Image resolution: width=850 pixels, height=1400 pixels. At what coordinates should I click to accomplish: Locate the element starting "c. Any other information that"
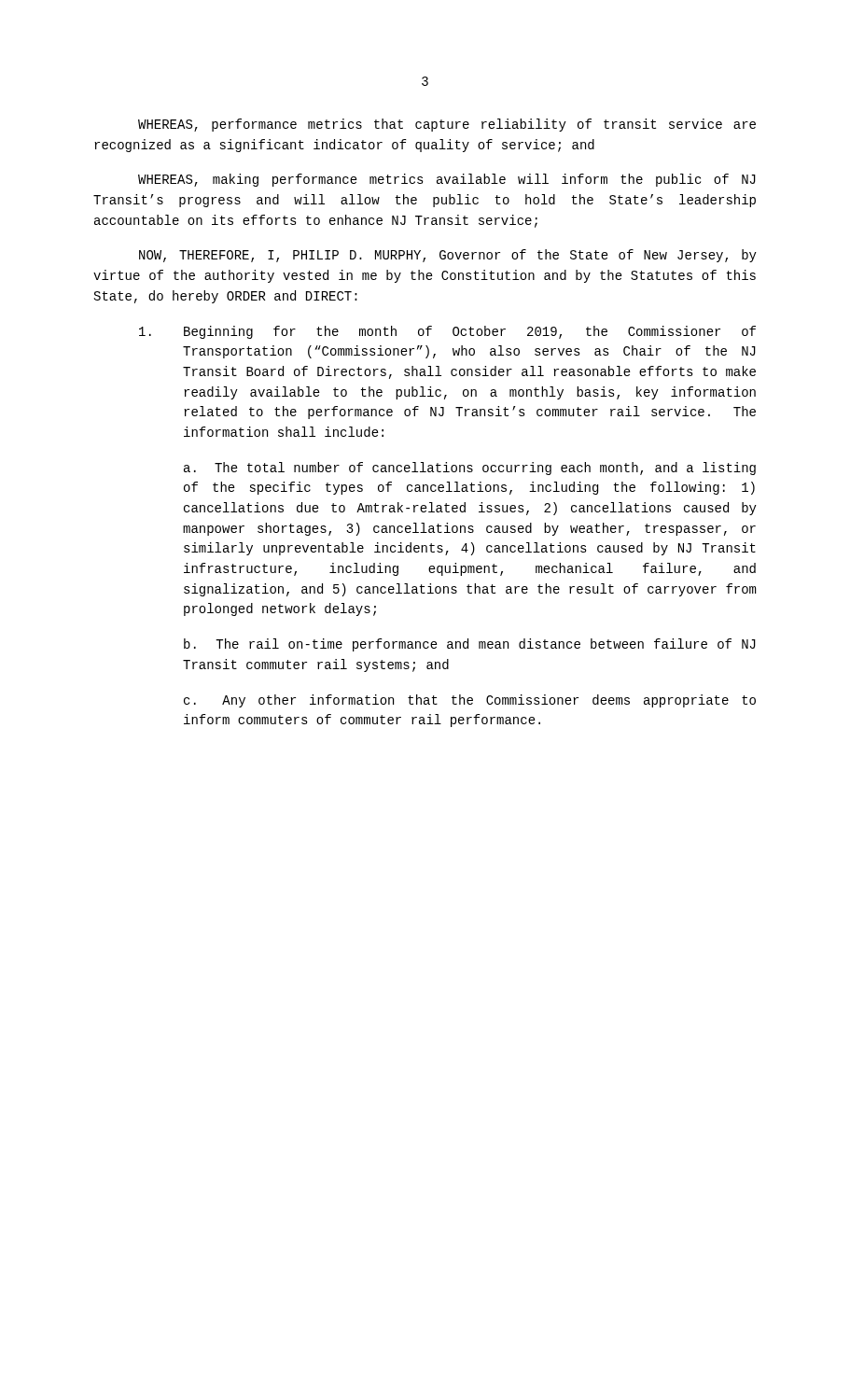pyautogui.click(x=470, y=711)
